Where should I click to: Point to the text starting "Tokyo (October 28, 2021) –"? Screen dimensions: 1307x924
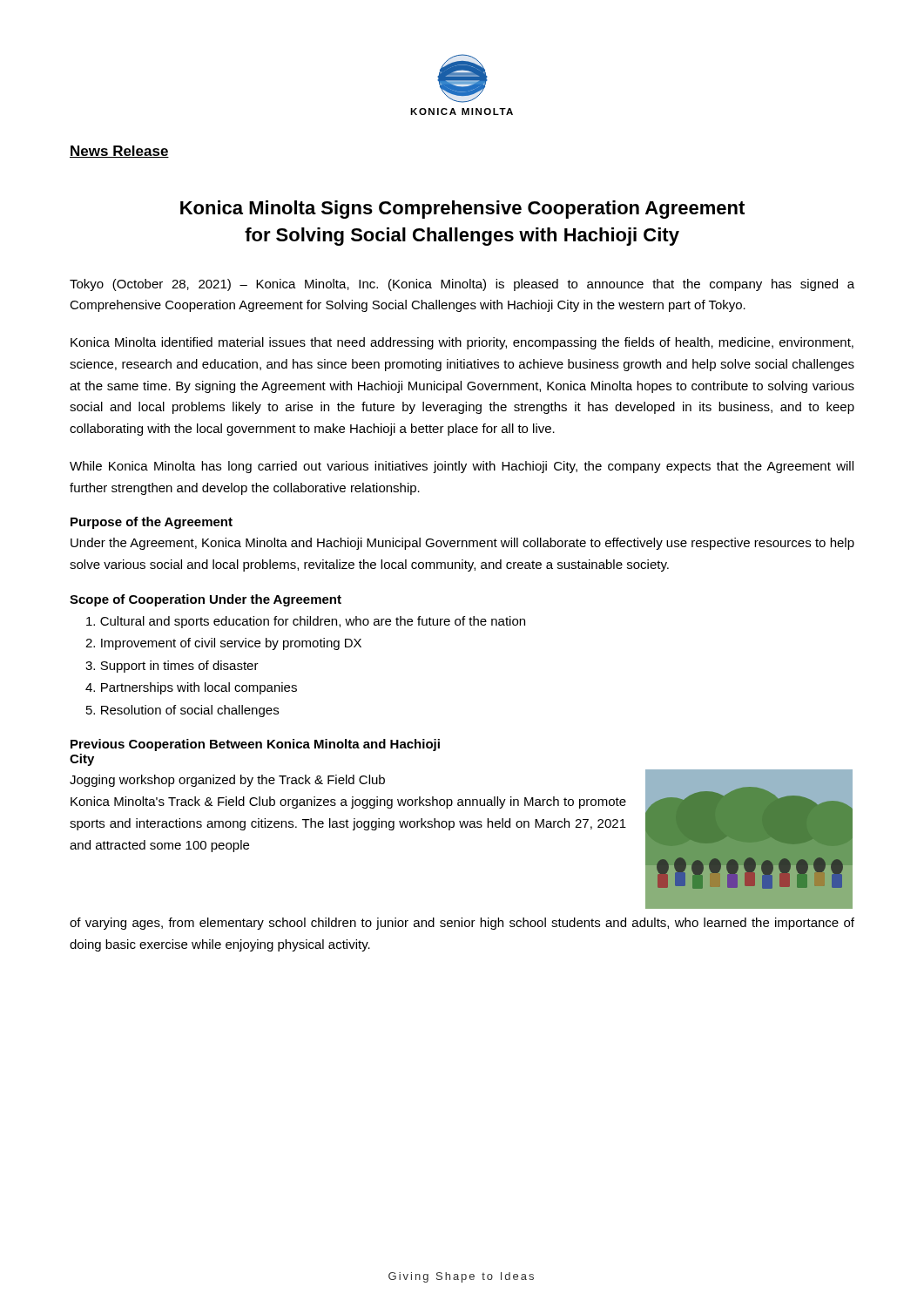[x=462, y=294]
